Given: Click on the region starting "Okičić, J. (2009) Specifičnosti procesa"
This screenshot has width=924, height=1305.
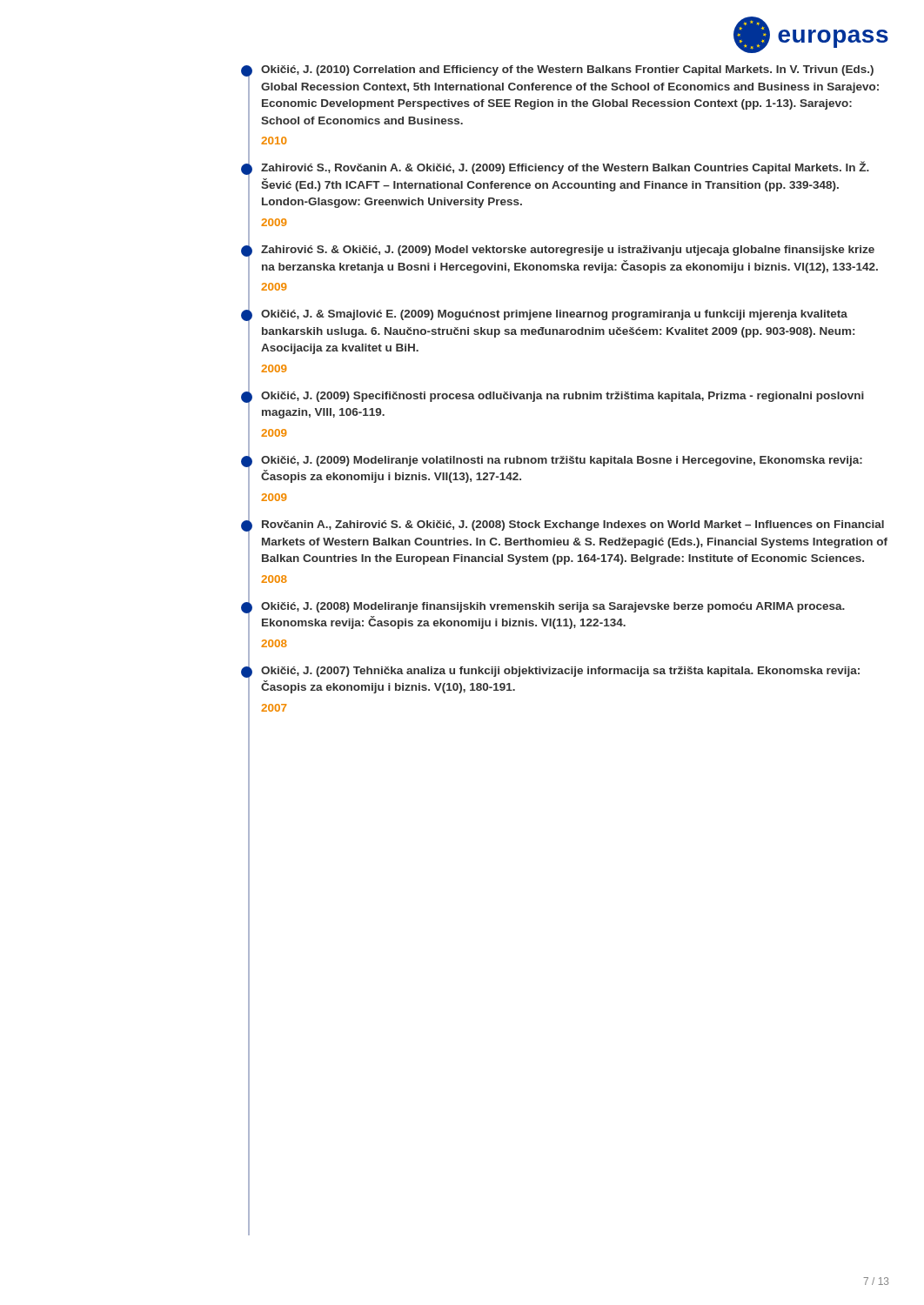Looking at the screenshot, I should [575, 404].
